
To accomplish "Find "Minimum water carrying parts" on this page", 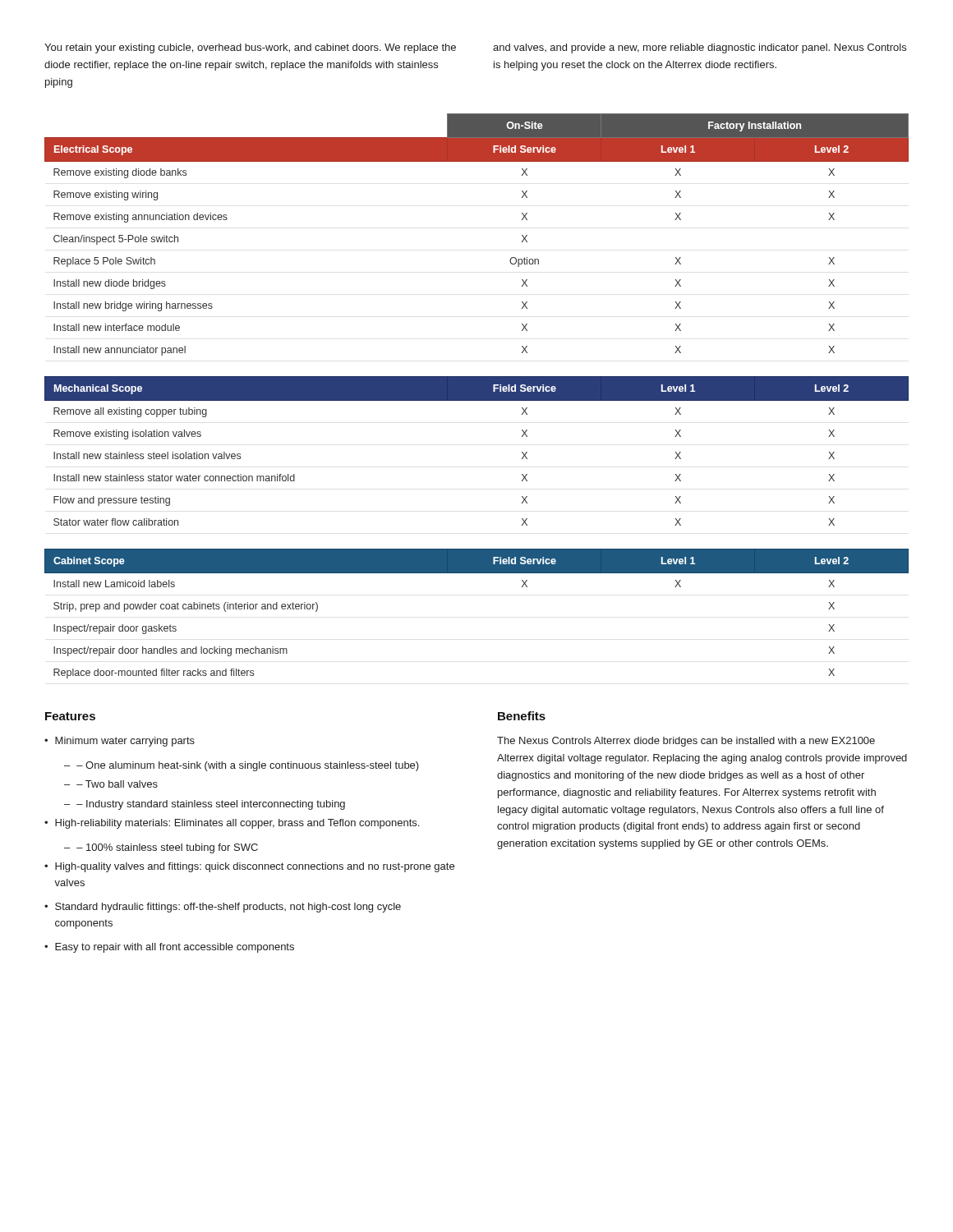I will point(125,741).
